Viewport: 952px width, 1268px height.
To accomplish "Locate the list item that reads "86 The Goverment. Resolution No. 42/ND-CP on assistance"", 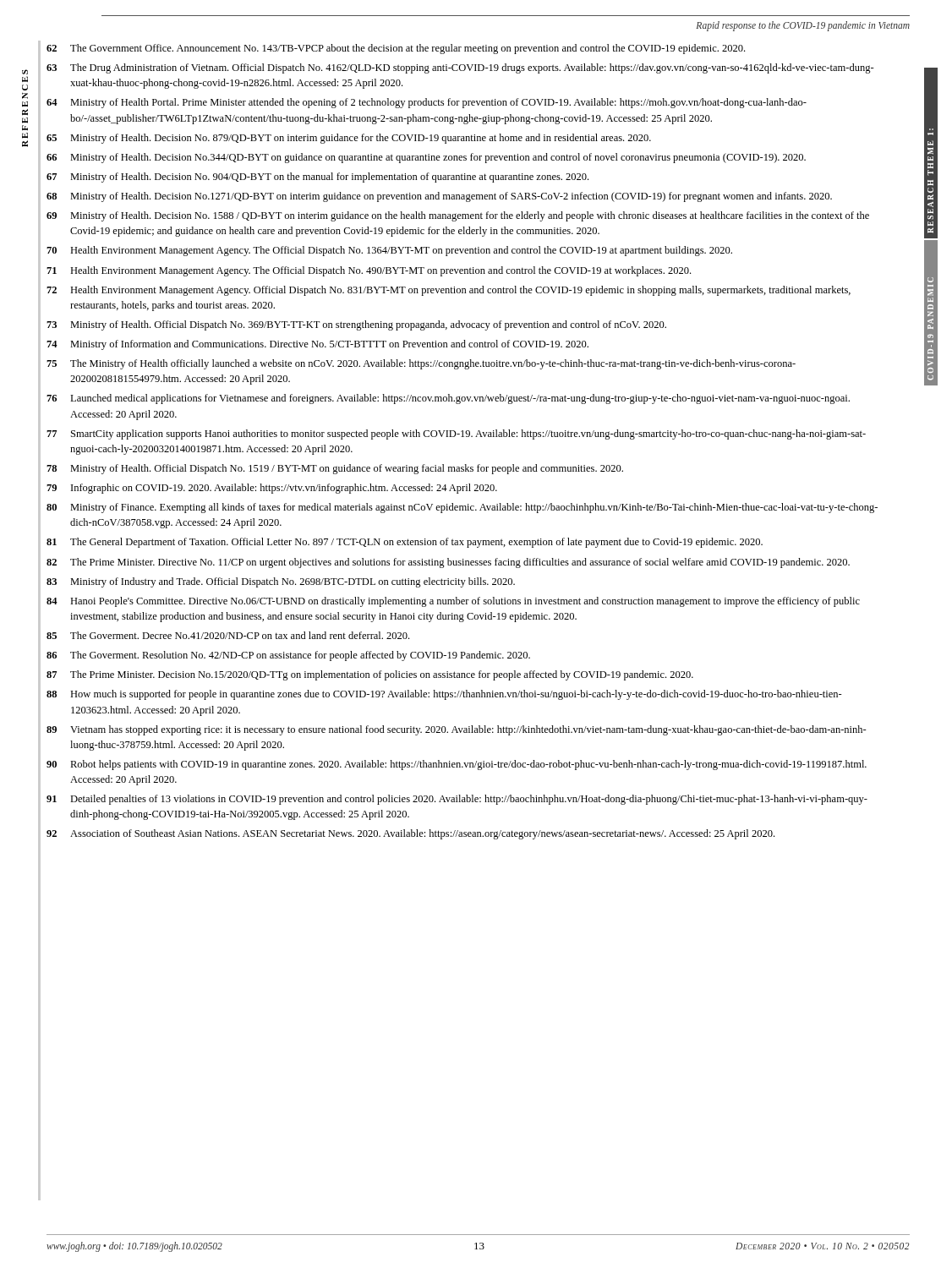I will [465, 655].
